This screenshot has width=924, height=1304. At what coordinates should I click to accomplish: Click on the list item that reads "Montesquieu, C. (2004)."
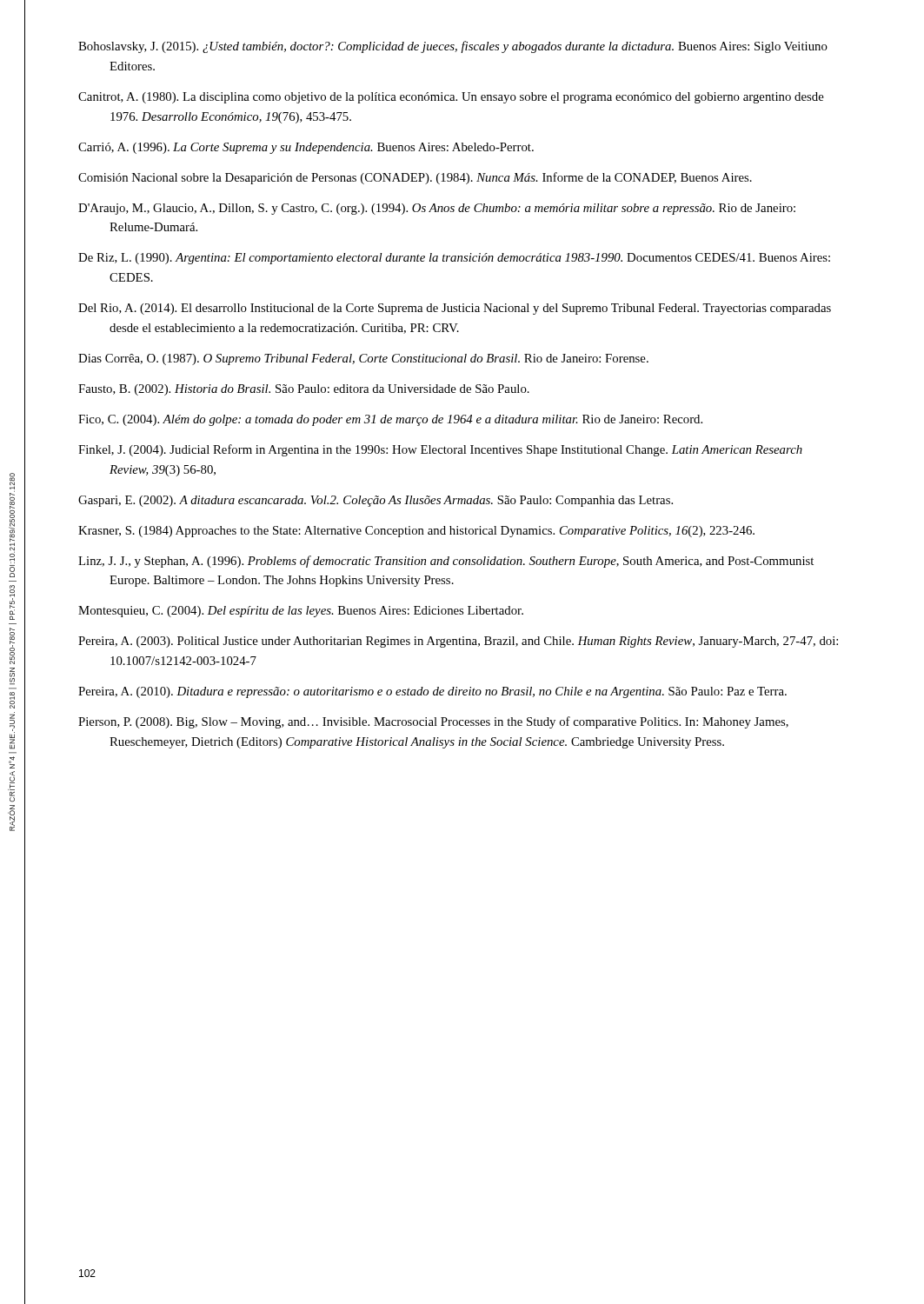pyautogui.click(x=301, y=611)
